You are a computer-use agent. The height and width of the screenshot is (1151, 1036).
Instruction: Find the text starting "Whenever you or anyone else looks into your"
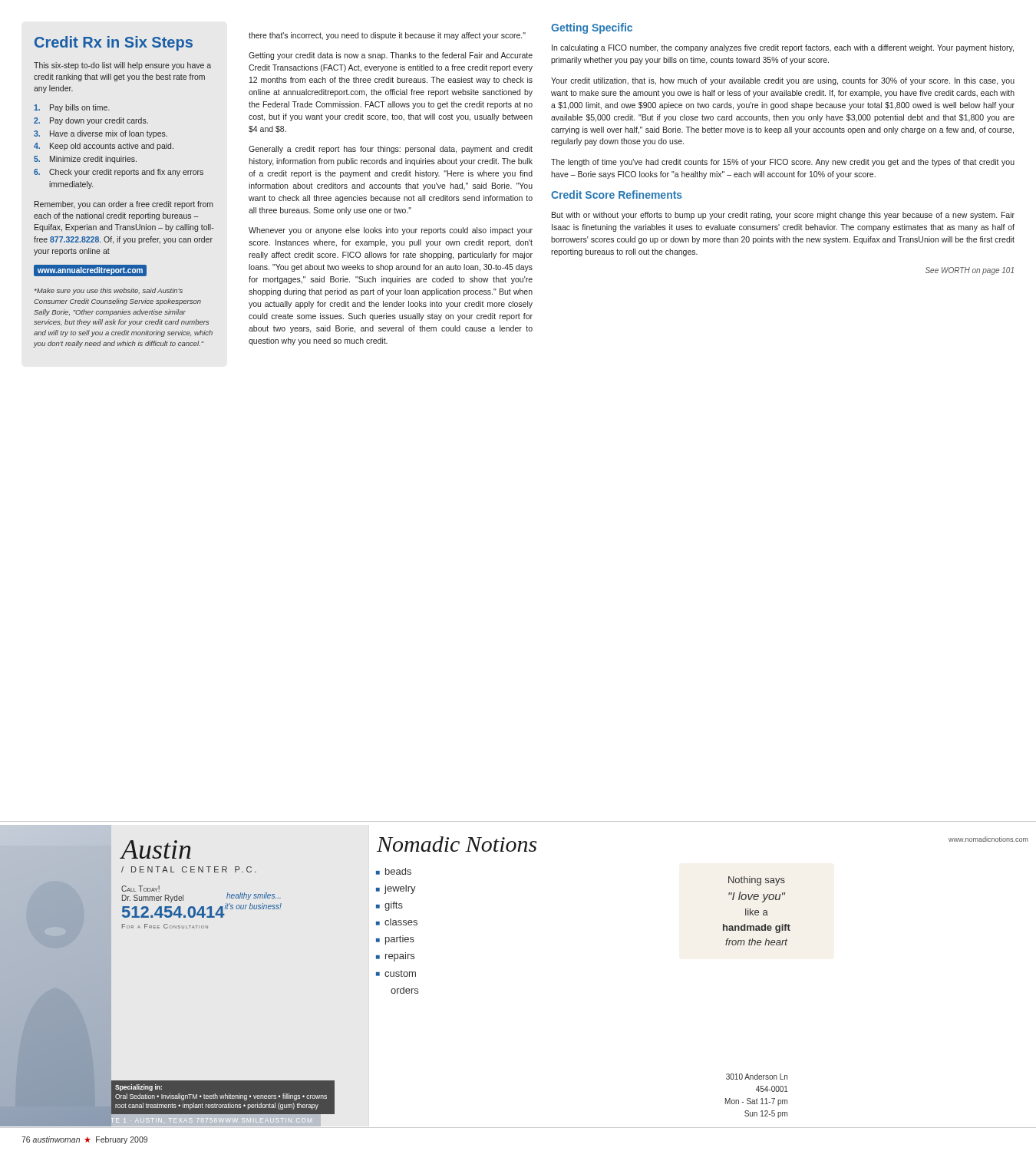(391, 286)
